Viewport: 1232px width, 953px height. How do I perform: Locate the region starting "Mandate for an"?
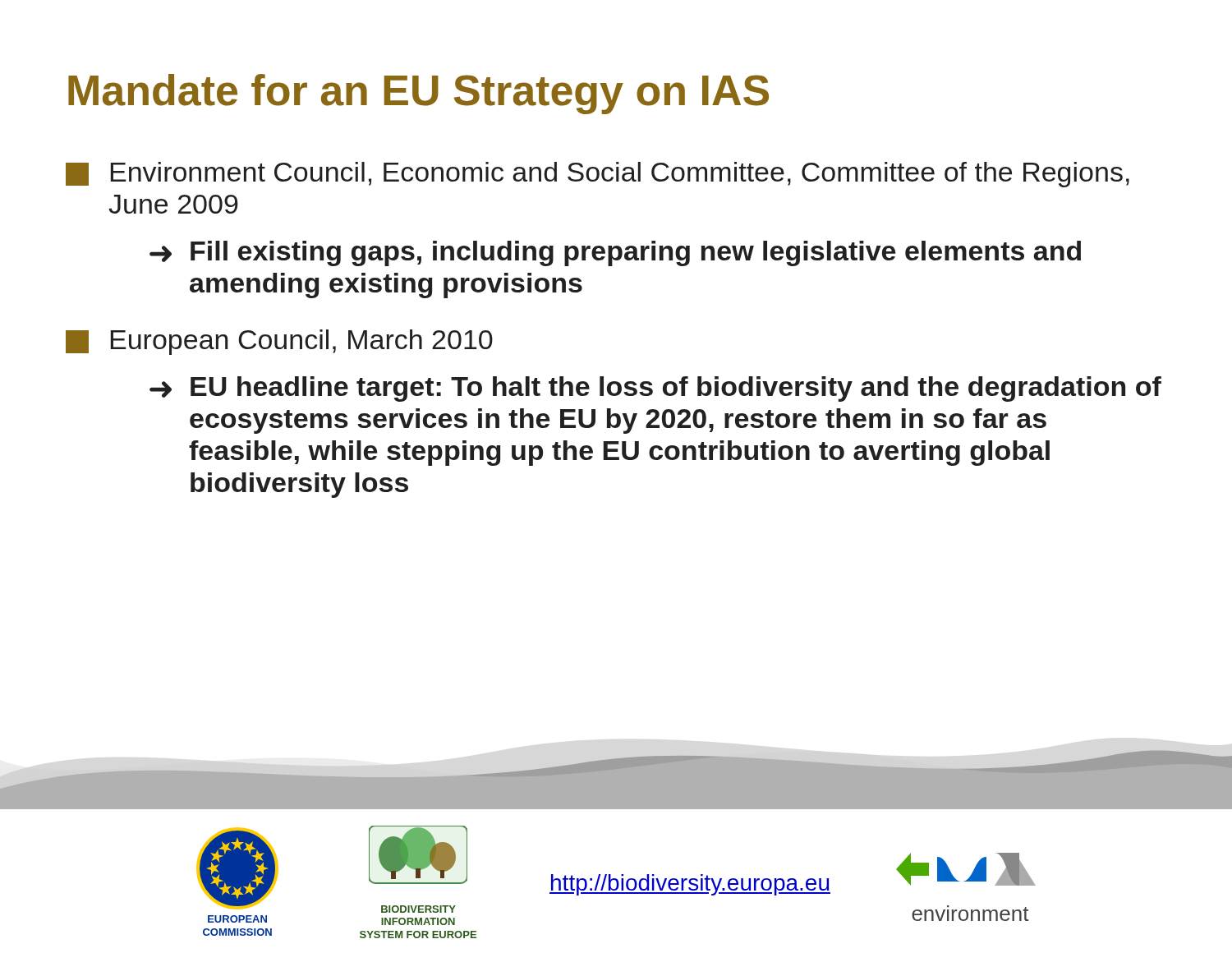[x=418, y=90]
